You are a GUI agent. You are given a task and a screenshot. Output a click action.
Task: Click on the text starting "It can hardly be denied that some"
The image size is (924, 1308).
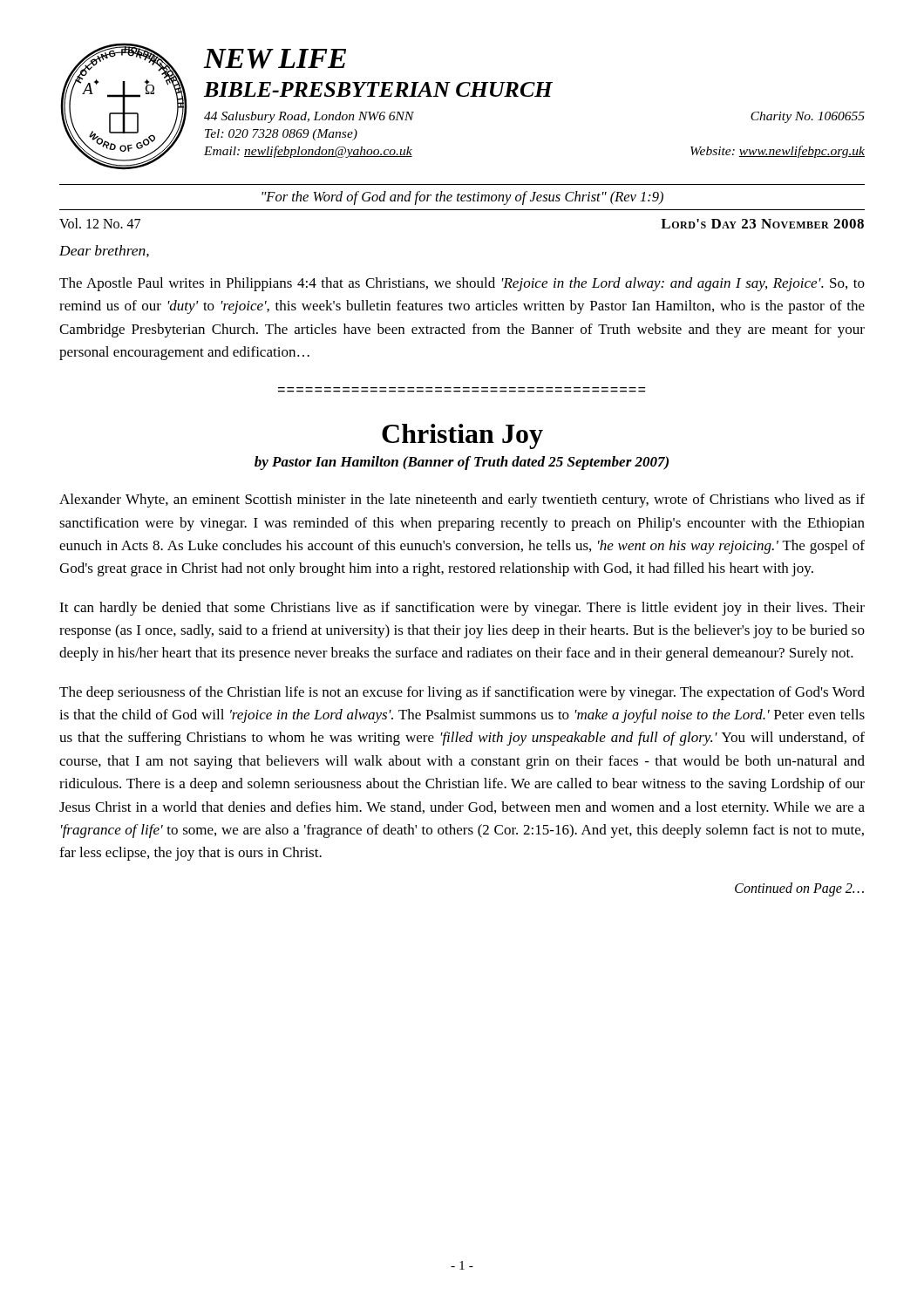(462, 630)
